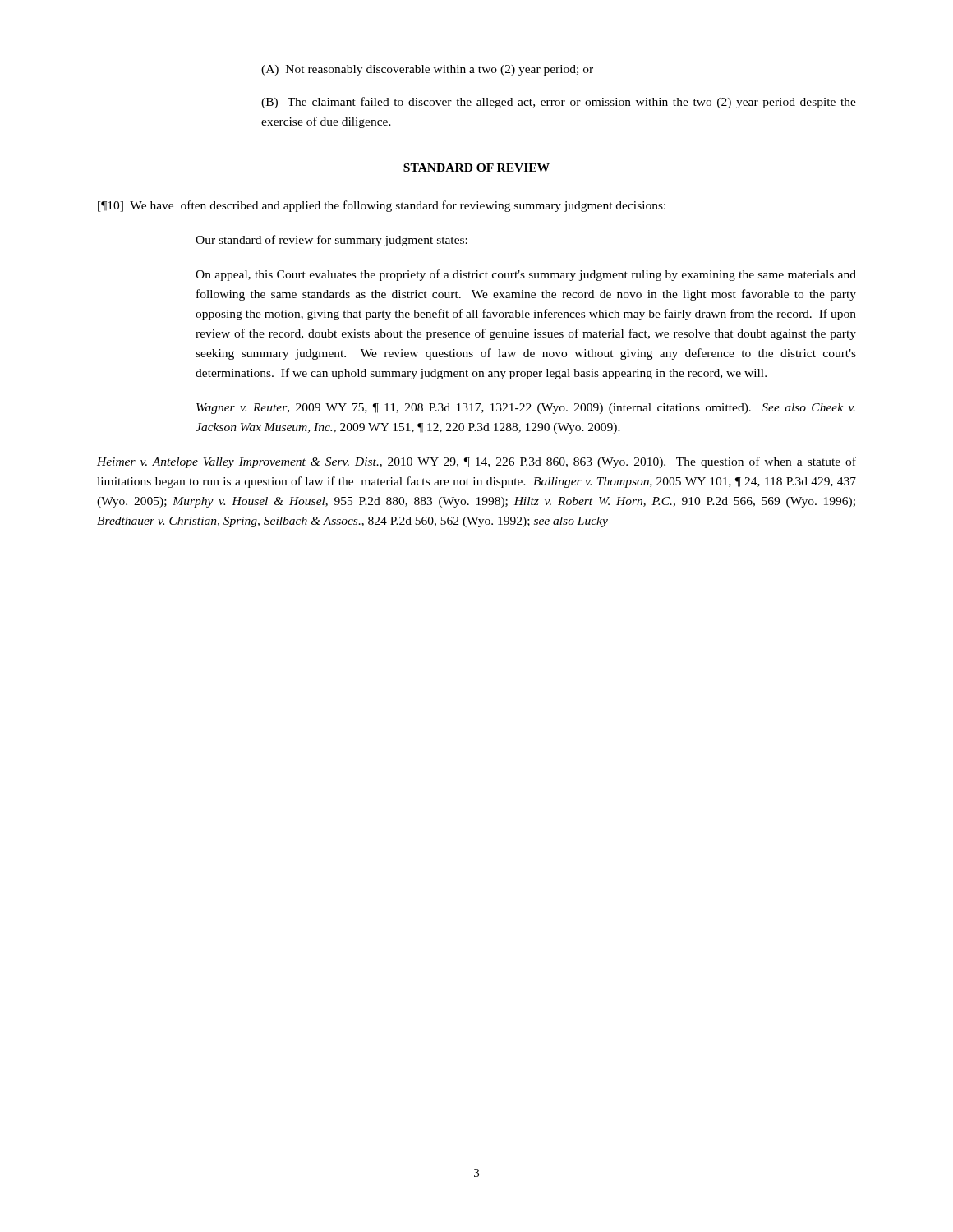The height and width of the screenshot is (1232, 953).
Task: Navigate to the passage starting "Our standard of review for summary judgment states:"
Action: (332, 240)
